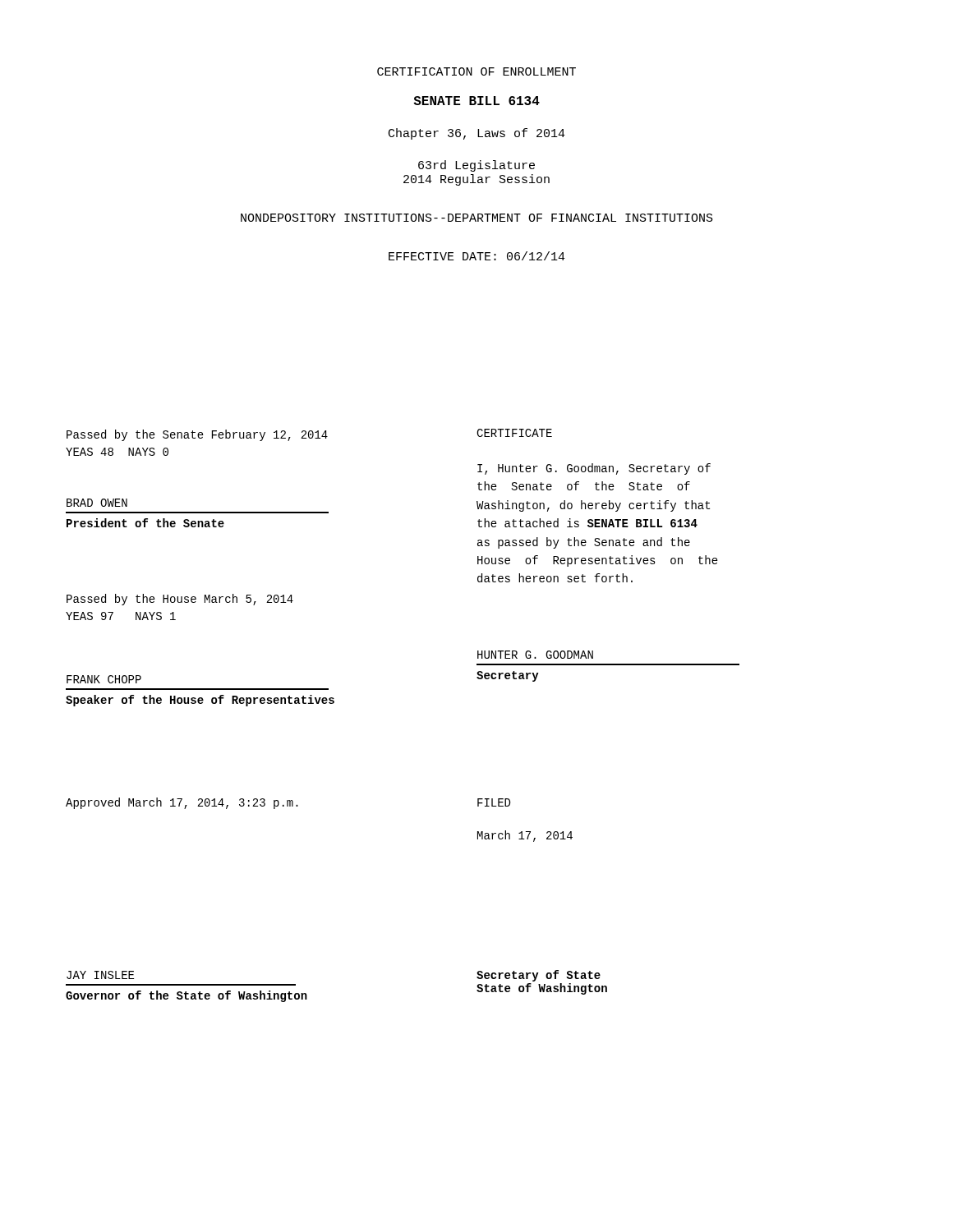Locate the text "NONDEPOSITORY INSTITUTIONS--DEPARTMENT OF FINANCIAL INSTITUTIONS"
This screenshot has width=953, height=1232.
click(476, 219)
